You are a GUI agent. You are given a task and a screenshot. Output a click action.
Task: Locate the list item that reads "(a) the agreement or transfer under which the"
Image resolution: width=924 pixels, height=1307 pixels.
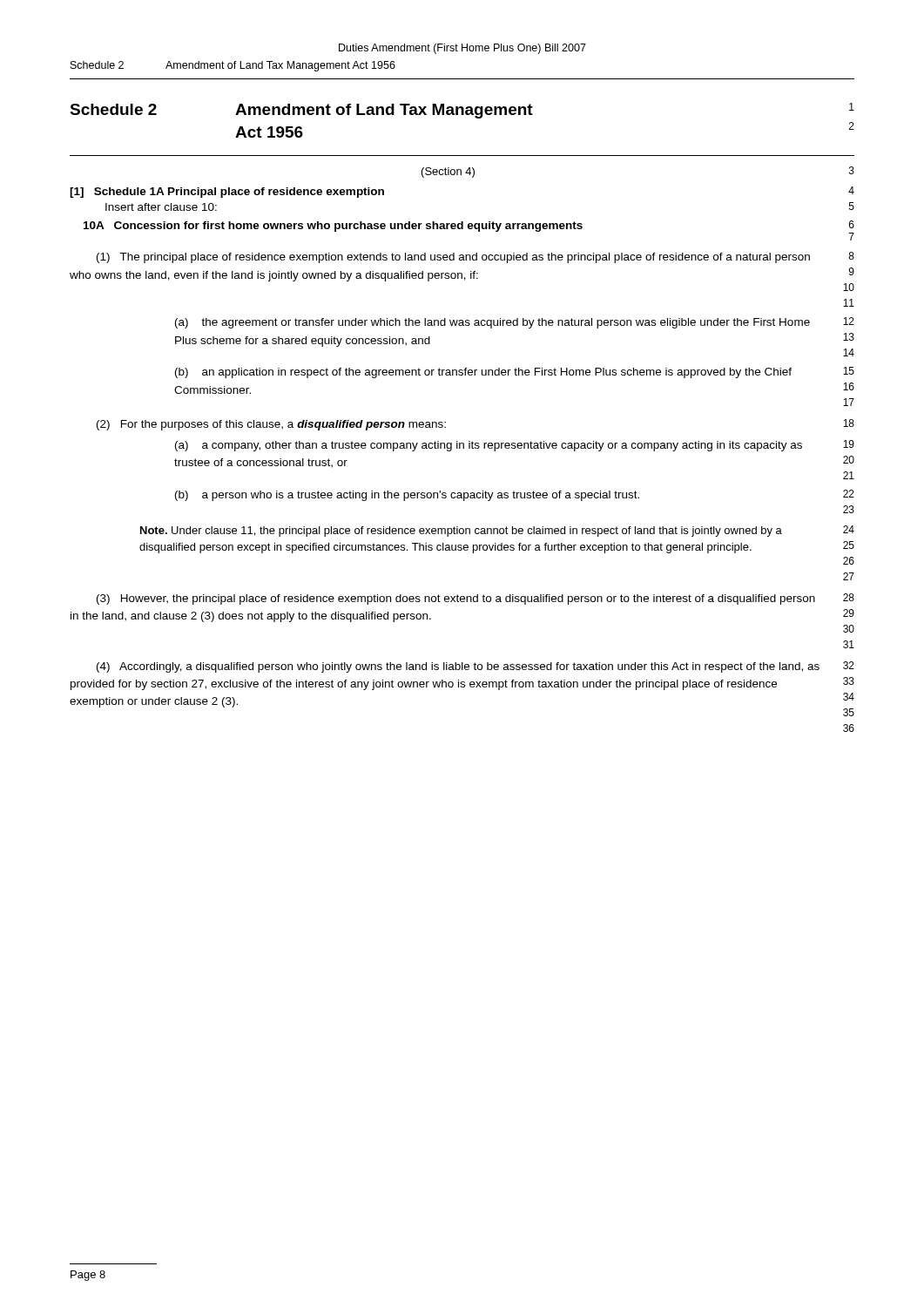pos(492,331)
